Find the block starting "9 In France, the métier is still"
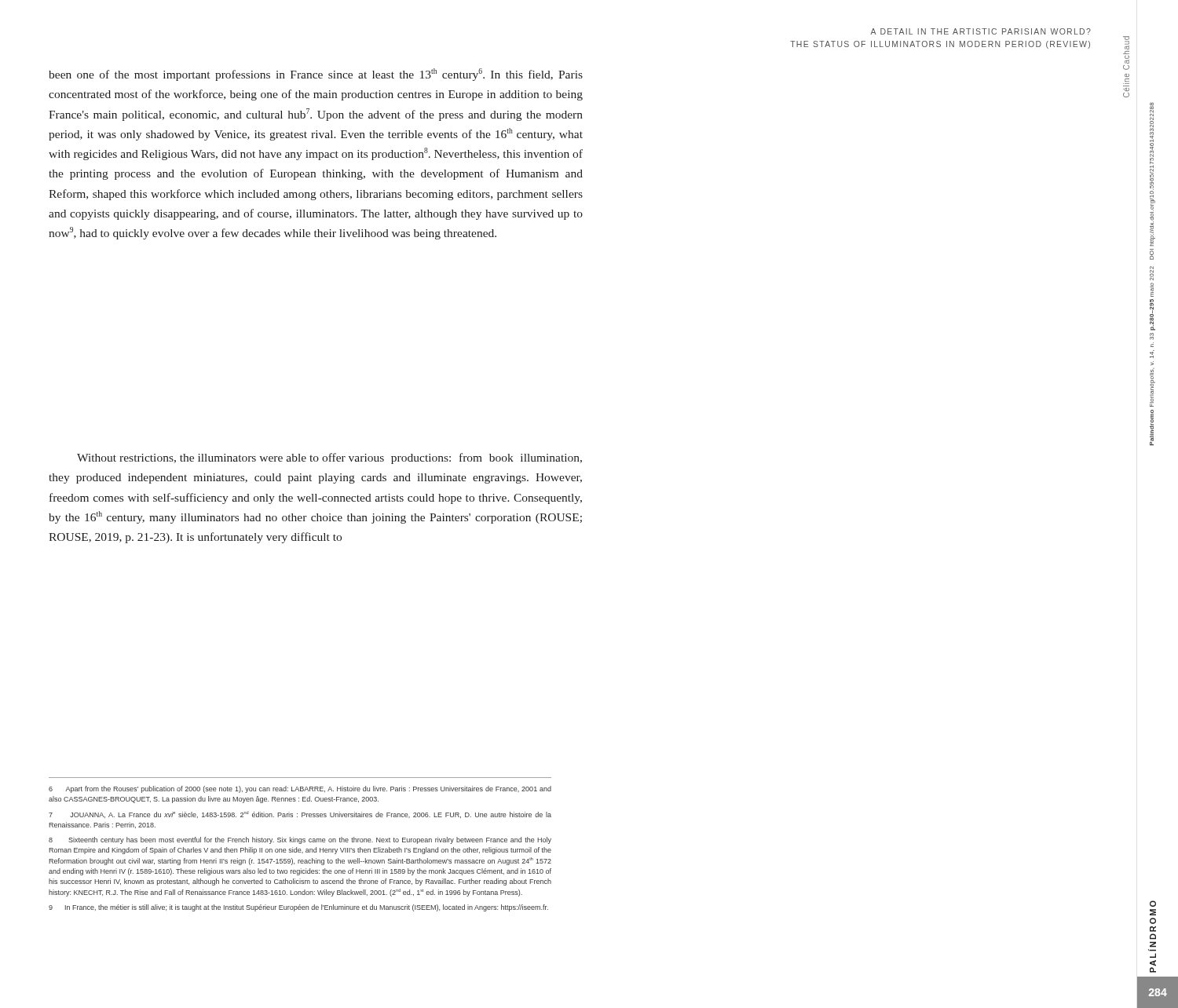The height and width of the screenshot is (1008, 1178). pyautogui.click(x=299, y=907)
